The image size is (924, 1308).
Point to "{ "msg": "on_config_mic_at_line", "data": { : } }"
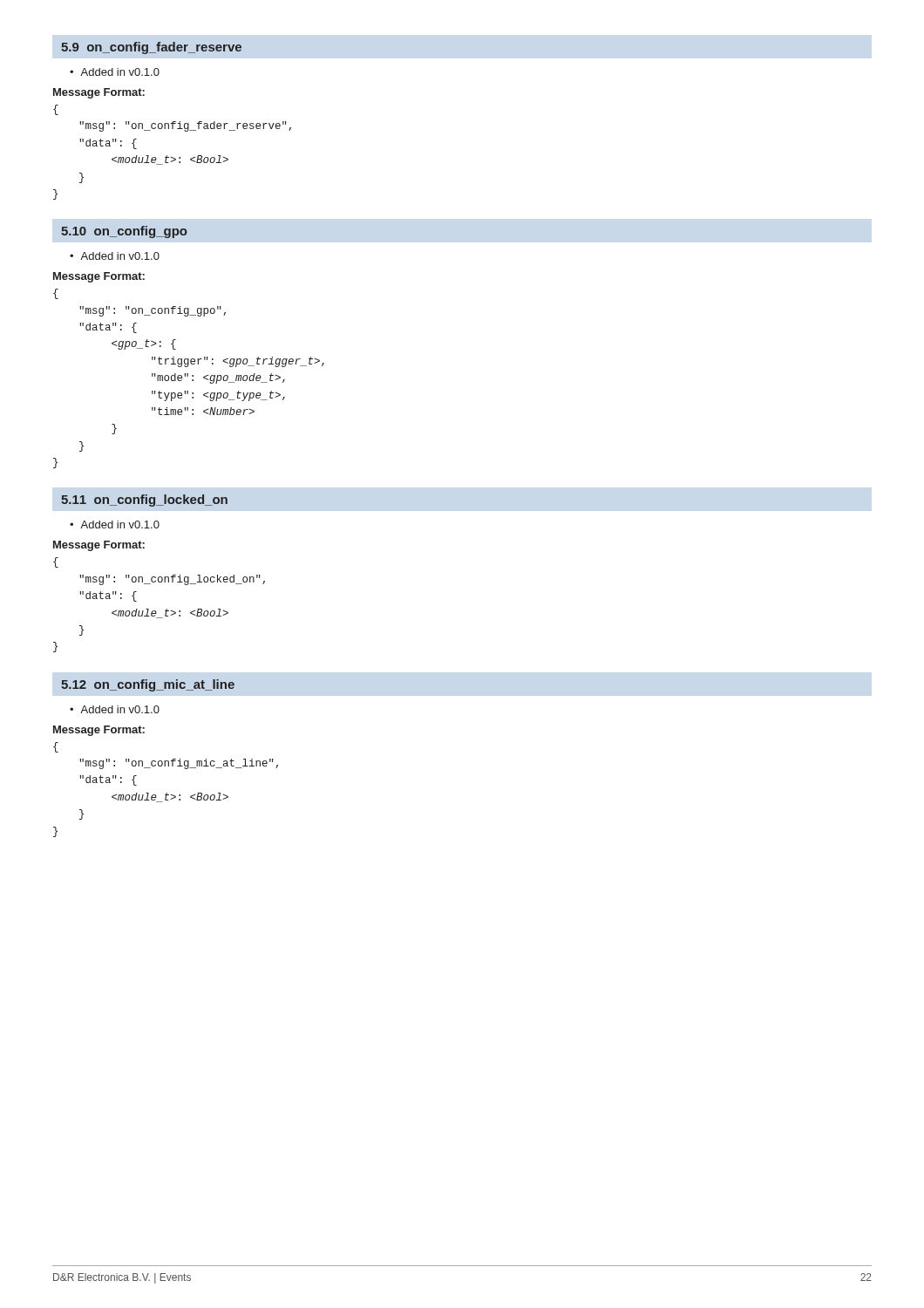coord(56,747)
